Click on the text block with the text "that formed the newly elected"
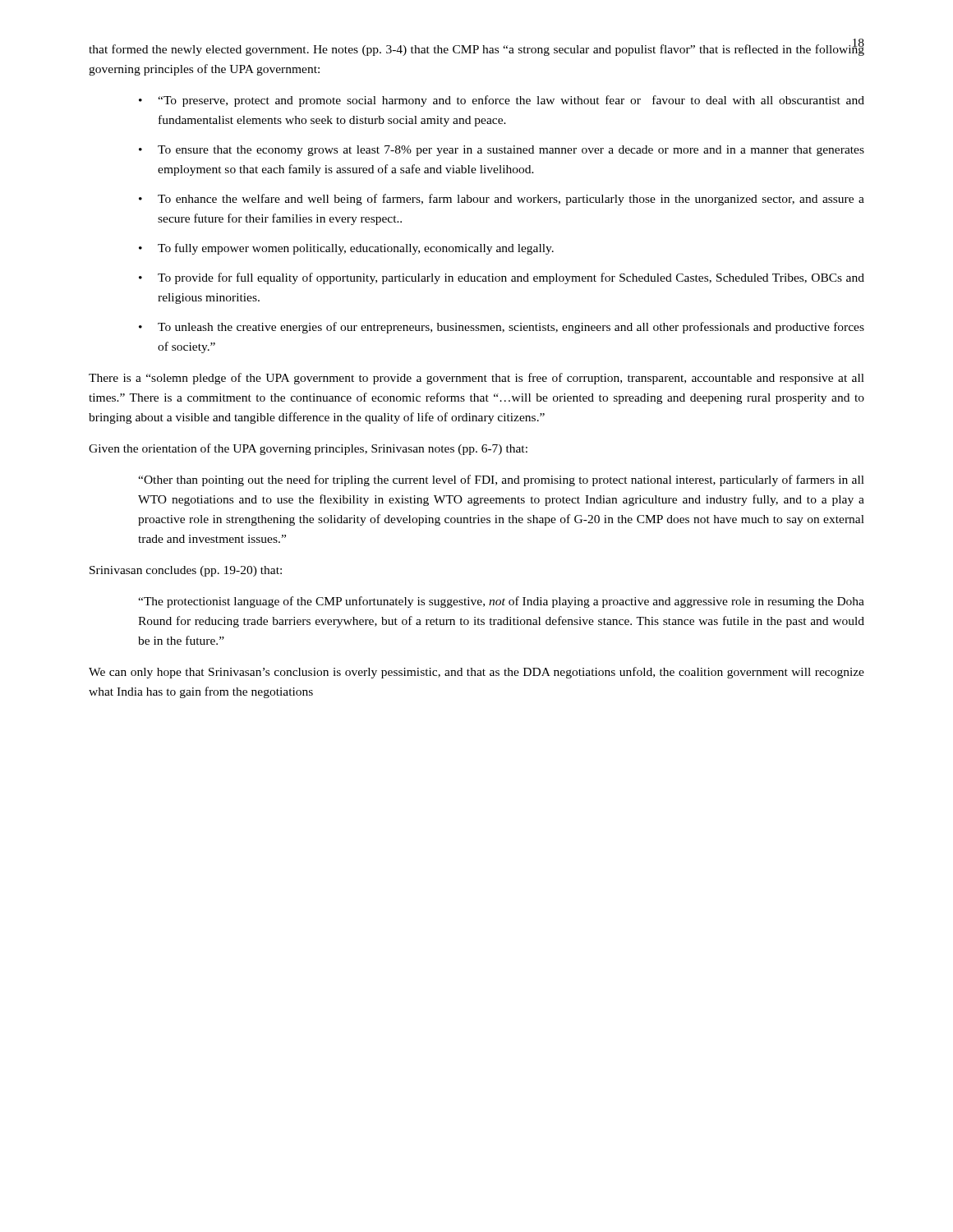This screenshot has height=1232, width=953. tap(476, 59)
